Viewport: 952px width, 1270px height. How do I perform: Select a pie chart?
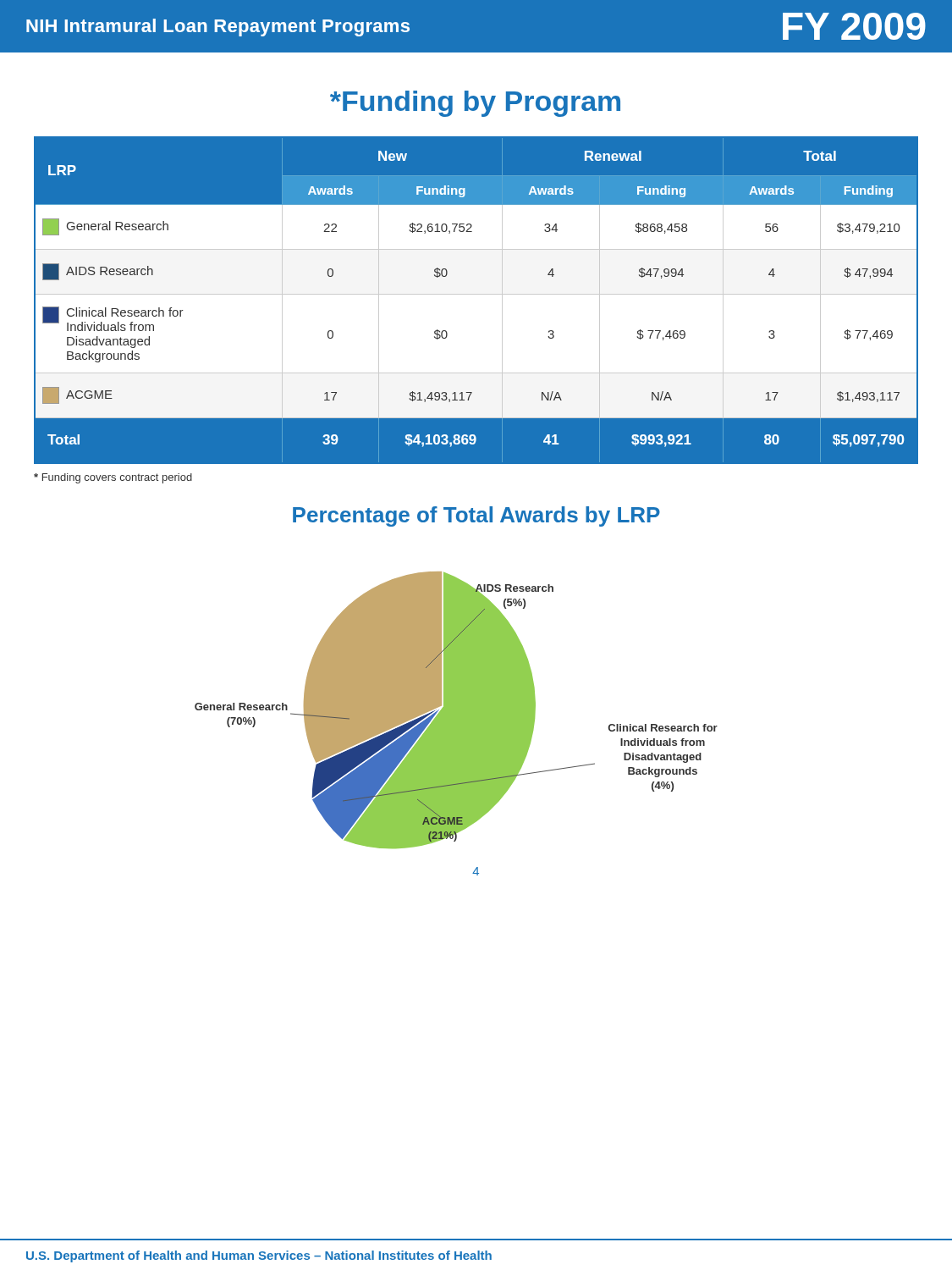(476, 699)
